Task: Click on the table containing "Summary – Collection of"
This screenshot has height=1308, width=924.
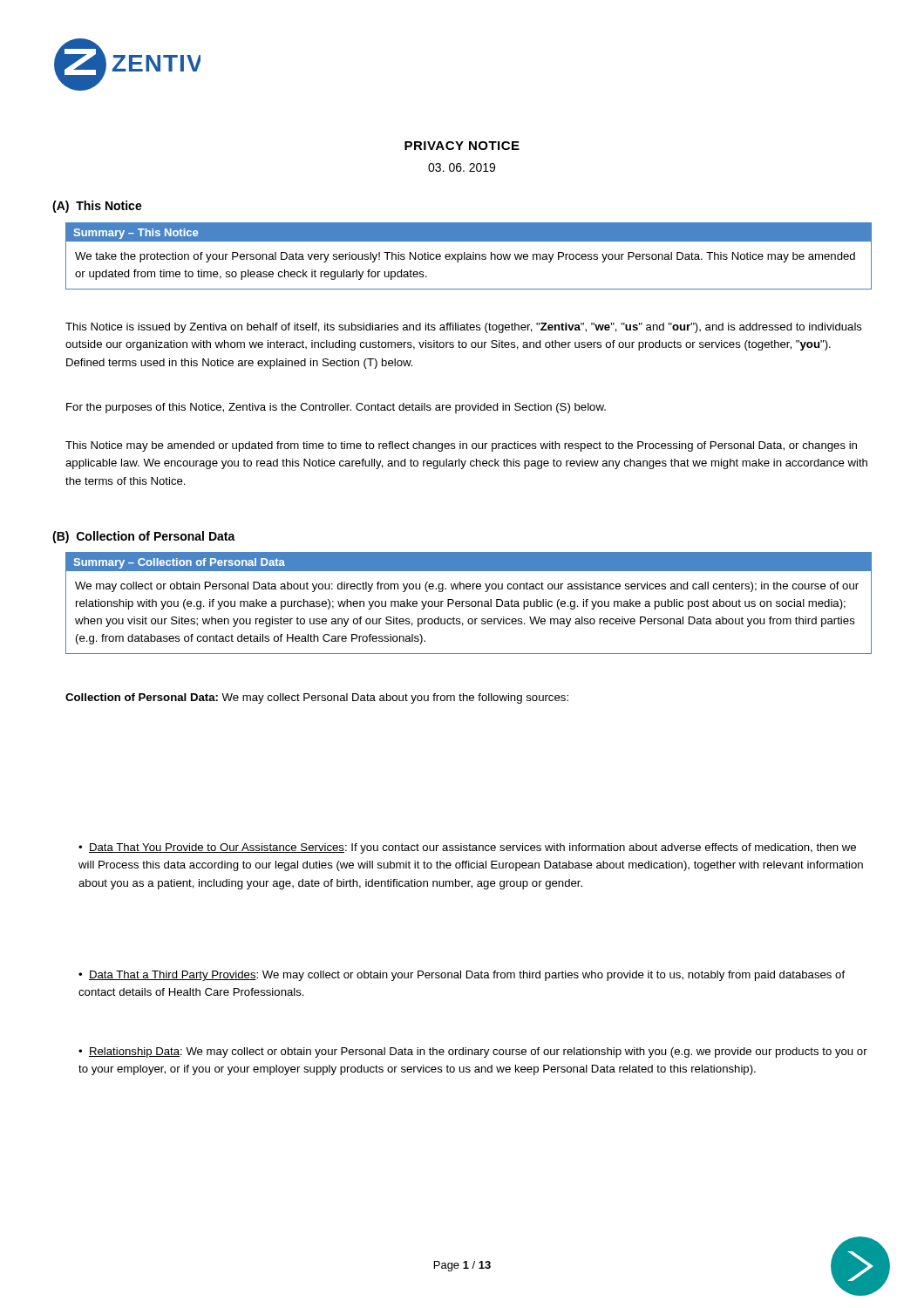Action: pos(469,603)
